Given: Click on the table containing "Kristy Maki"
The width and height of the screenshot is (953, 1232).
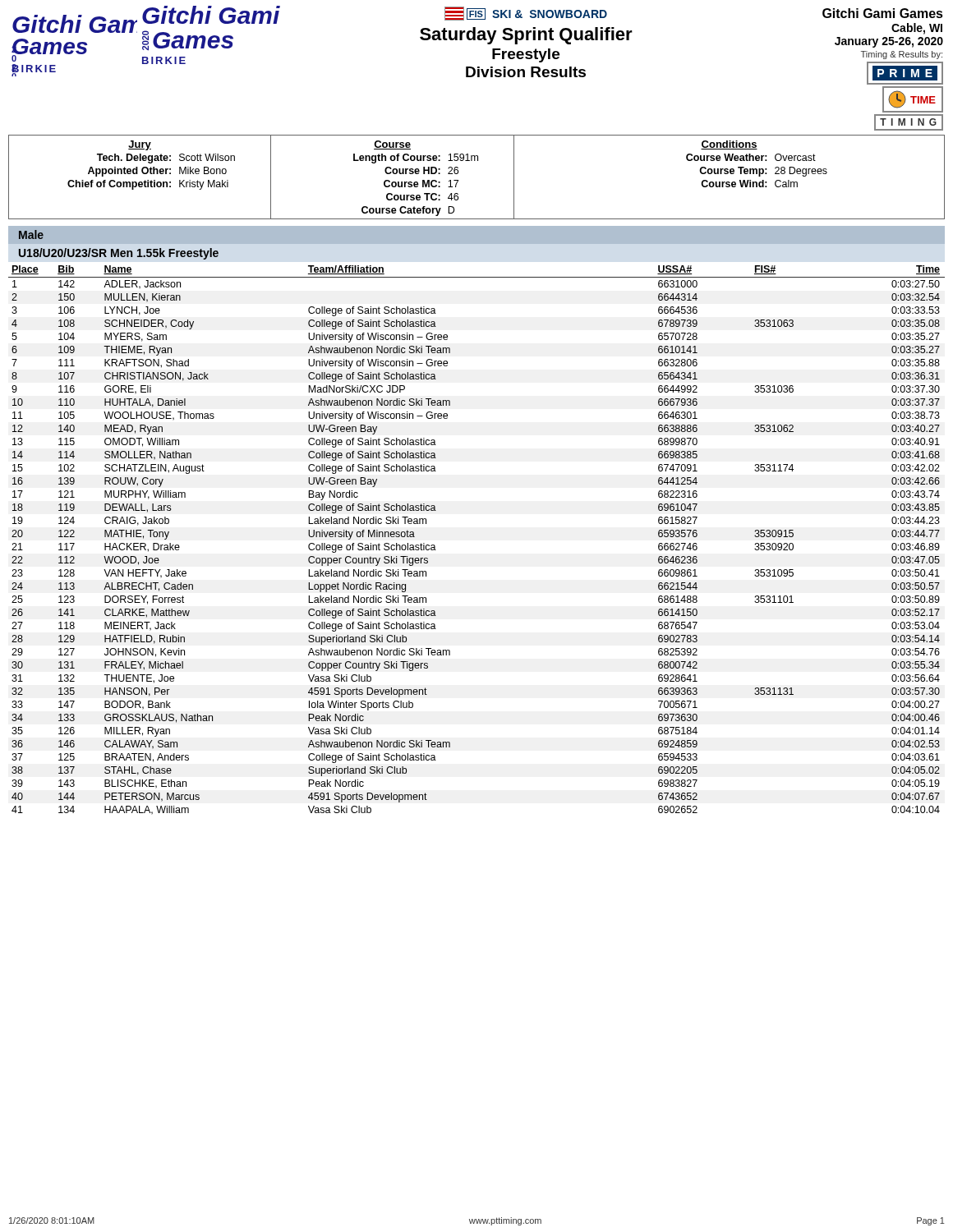Looking at the screenshot, I should tap(476, 177).
